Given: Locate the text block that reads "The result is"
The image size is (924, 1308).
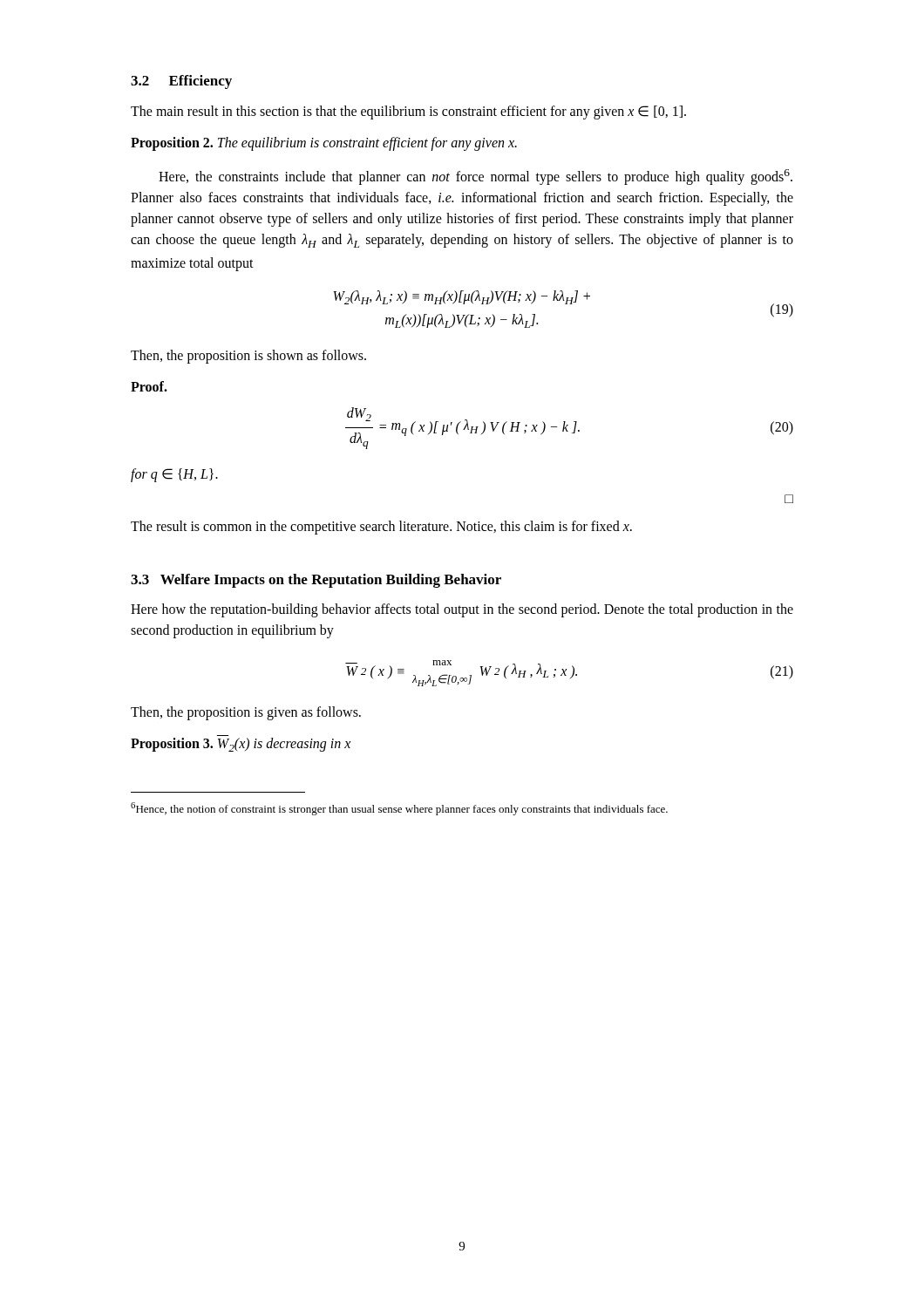Looking at the screenshot, I should pyautogui.click(x=382, y=526).
